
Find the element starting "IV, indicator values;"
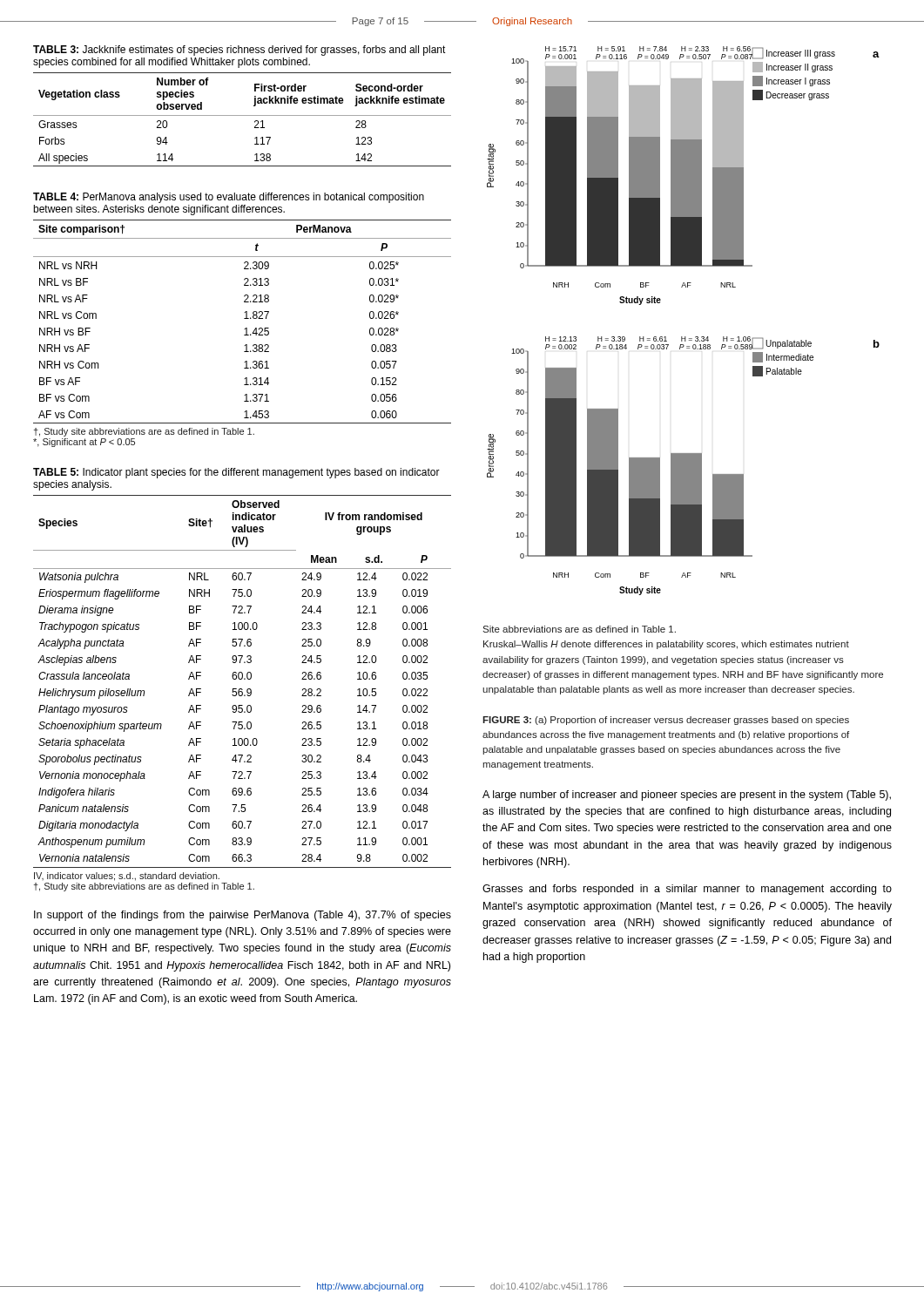tap(144, 881)
